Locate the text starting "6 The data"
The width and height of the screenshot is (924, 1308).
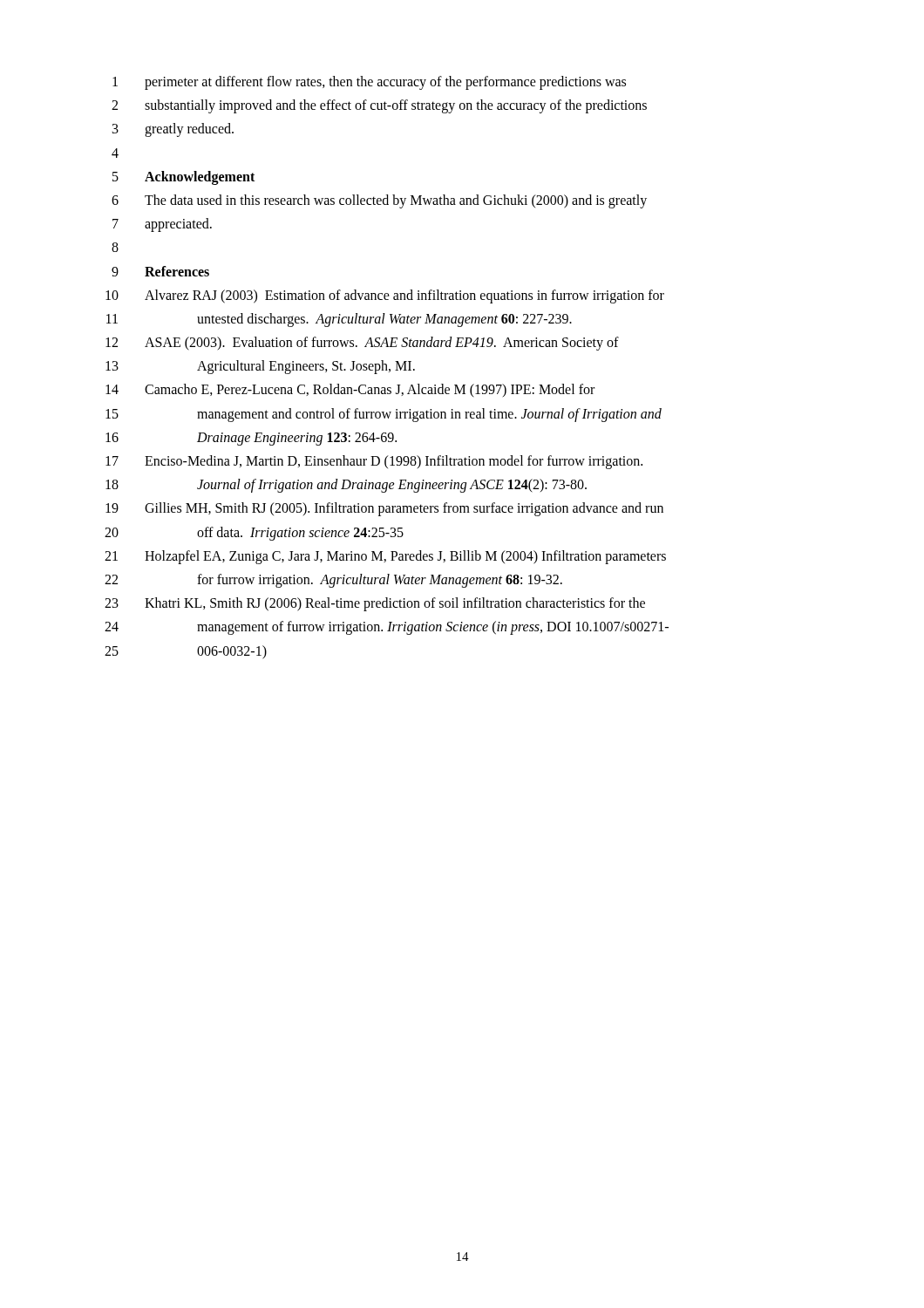click(x=453, y=200)
